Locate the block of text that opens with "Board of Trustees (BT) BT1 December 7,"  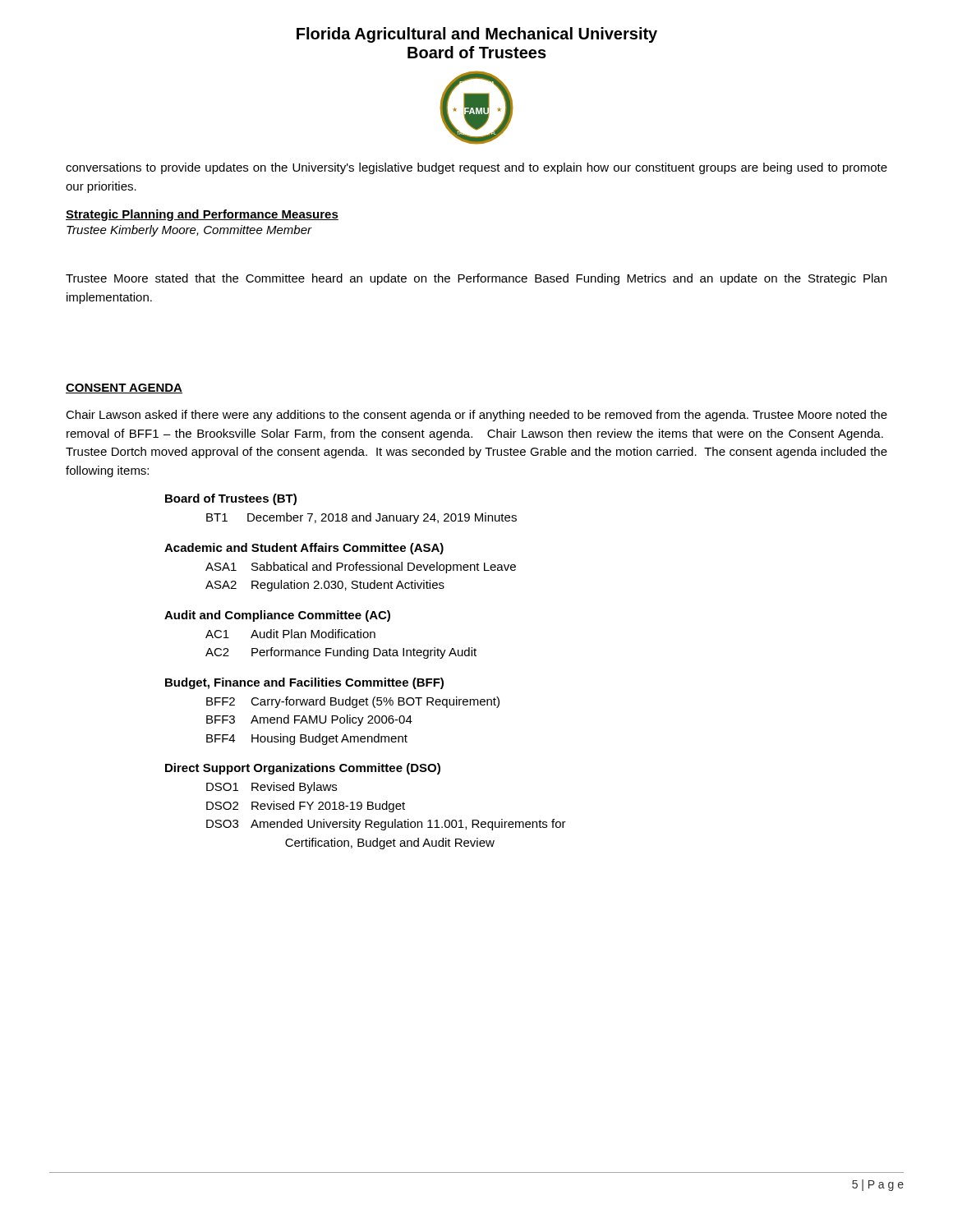[x=231, y=499]
